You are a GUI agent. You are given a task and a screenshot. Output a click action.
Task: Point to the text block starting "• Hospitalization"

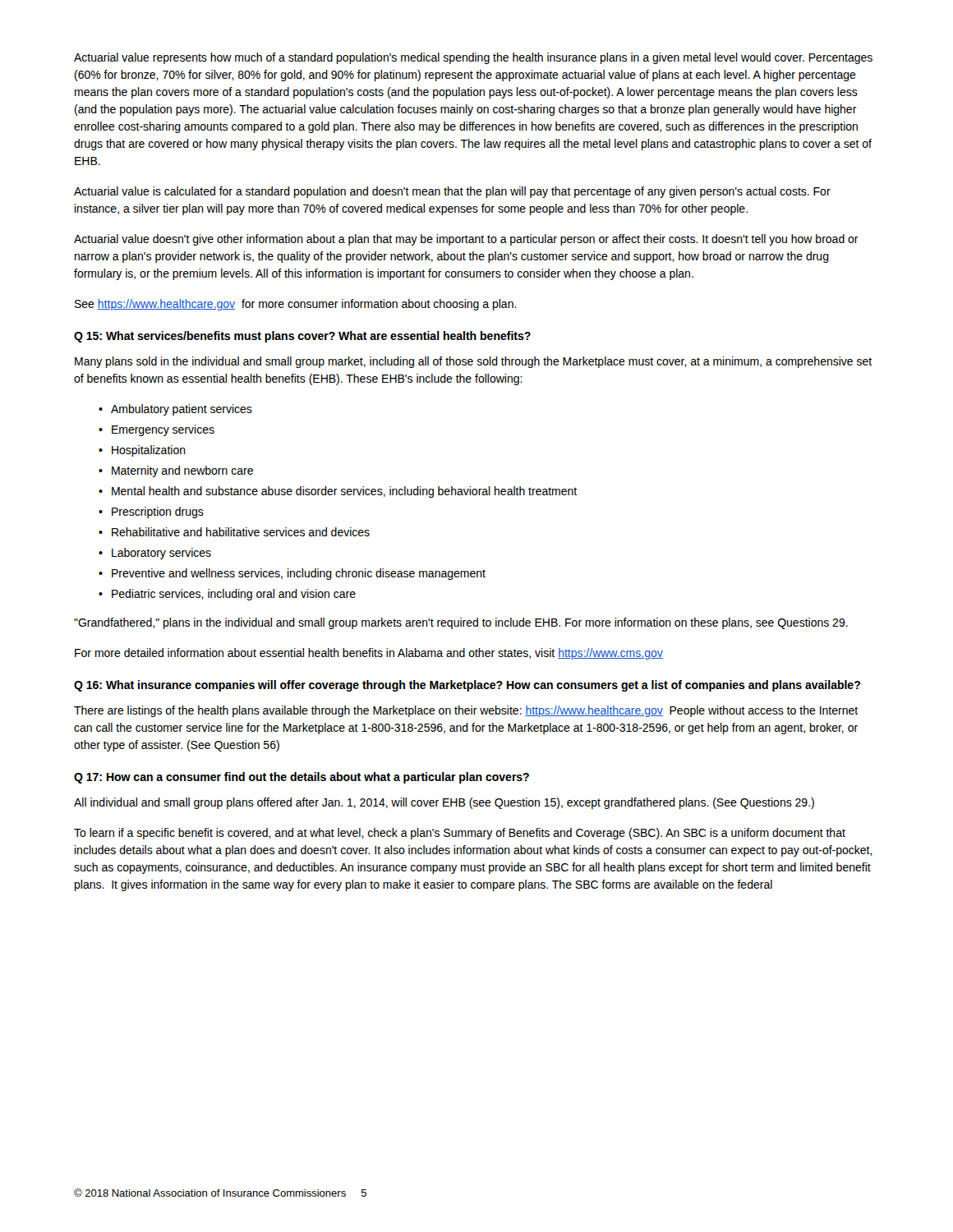click(142, 451)
